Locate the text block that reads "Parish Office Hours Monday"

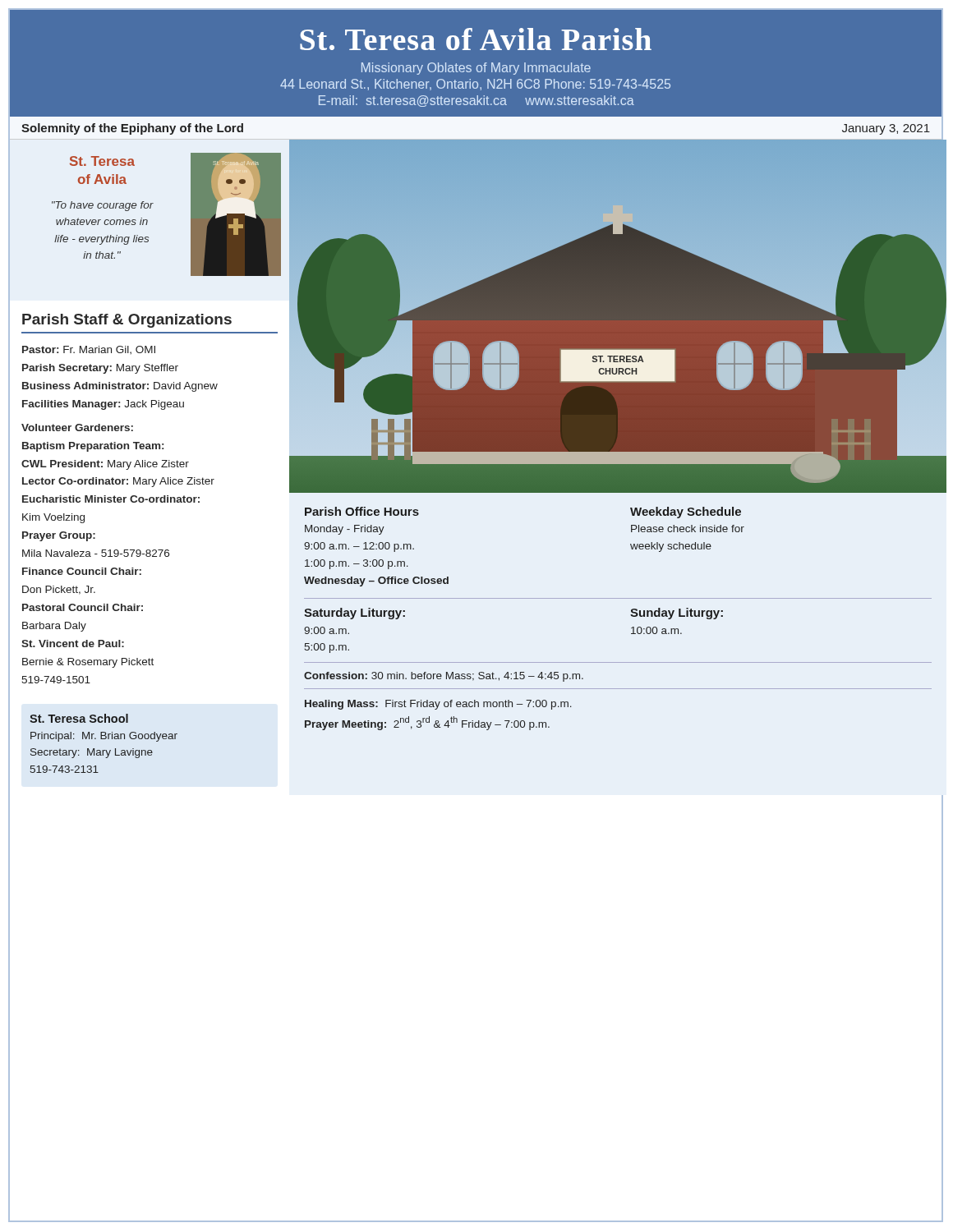pyautogui.click(x=362, y=511)
